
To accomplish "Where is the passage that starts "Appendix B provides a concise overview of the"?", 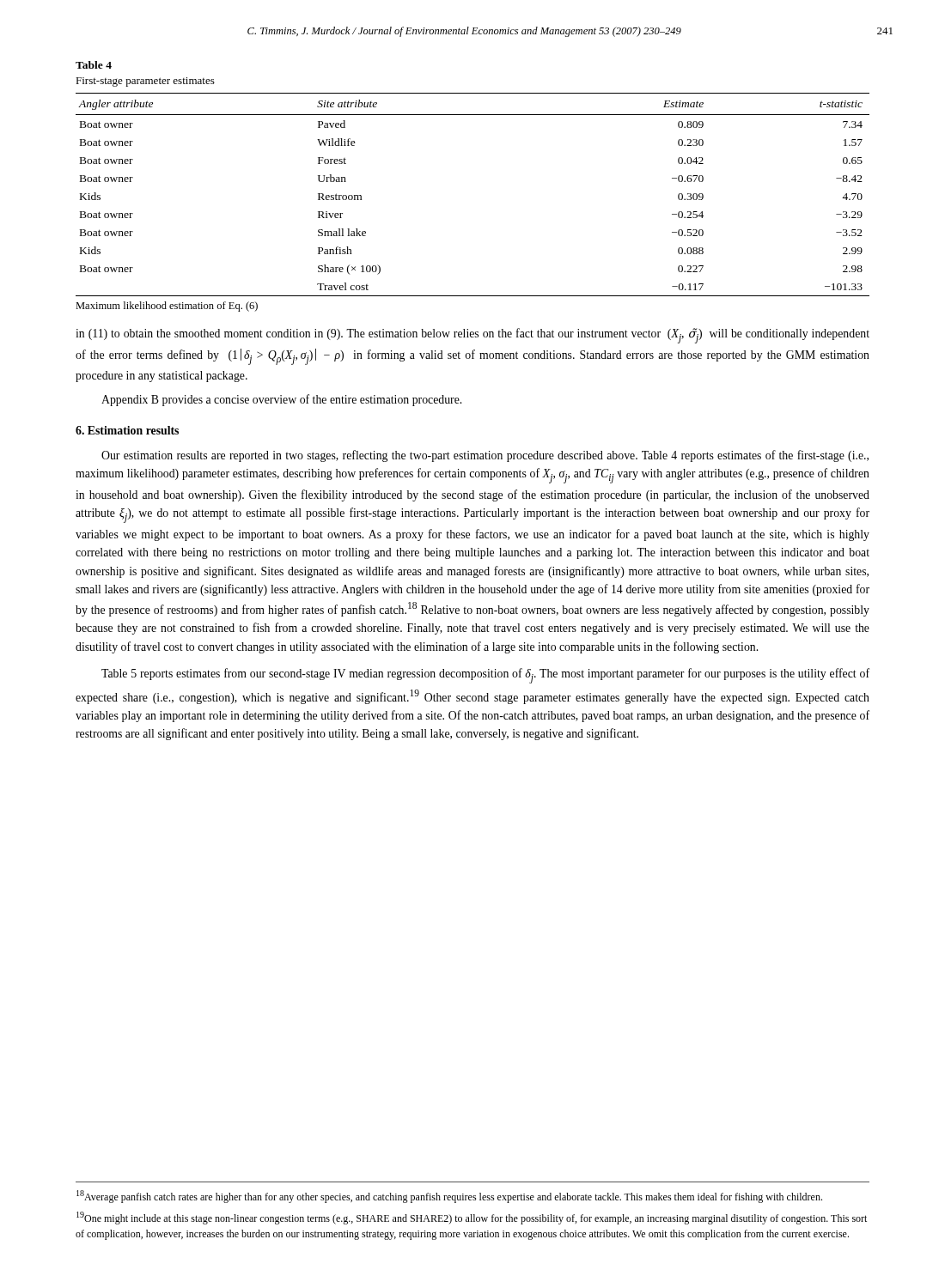I will coord(472,399).
